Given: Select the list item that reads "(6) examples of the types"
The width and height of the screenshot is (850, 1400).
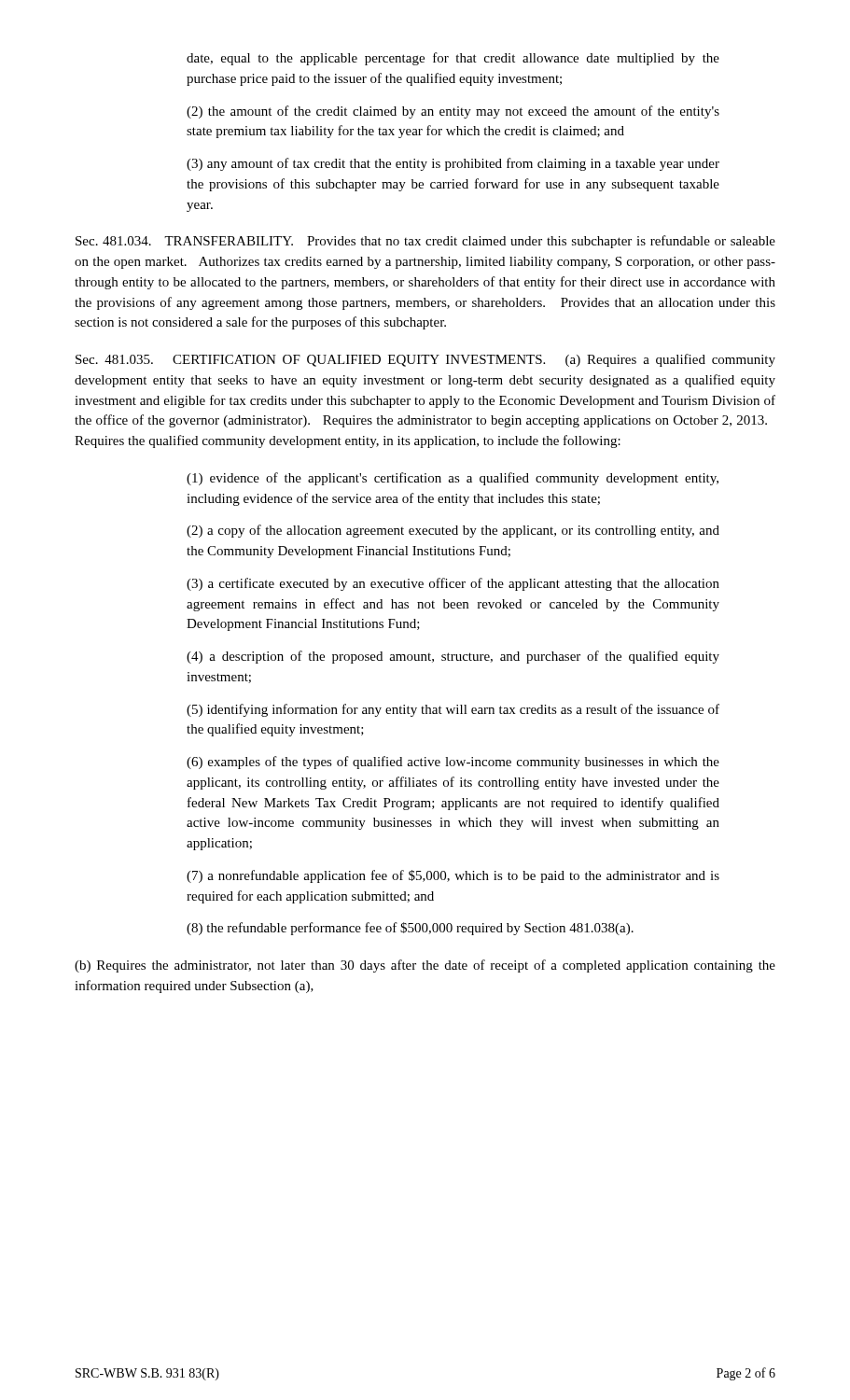Looking at the screenshot, I should click(x=453, y=803).
